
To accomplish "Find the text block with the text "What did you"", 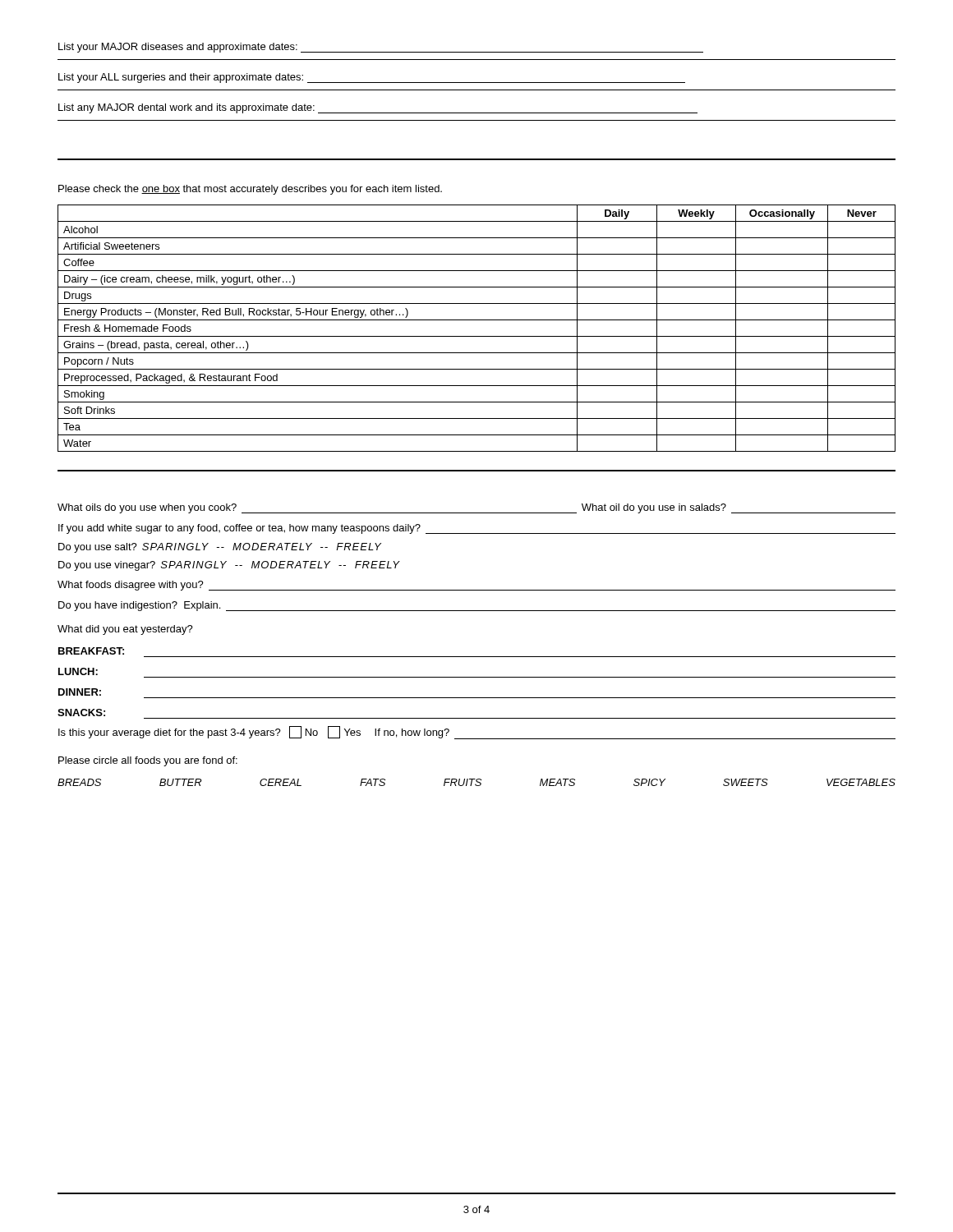I will click(x=125, y=628).
